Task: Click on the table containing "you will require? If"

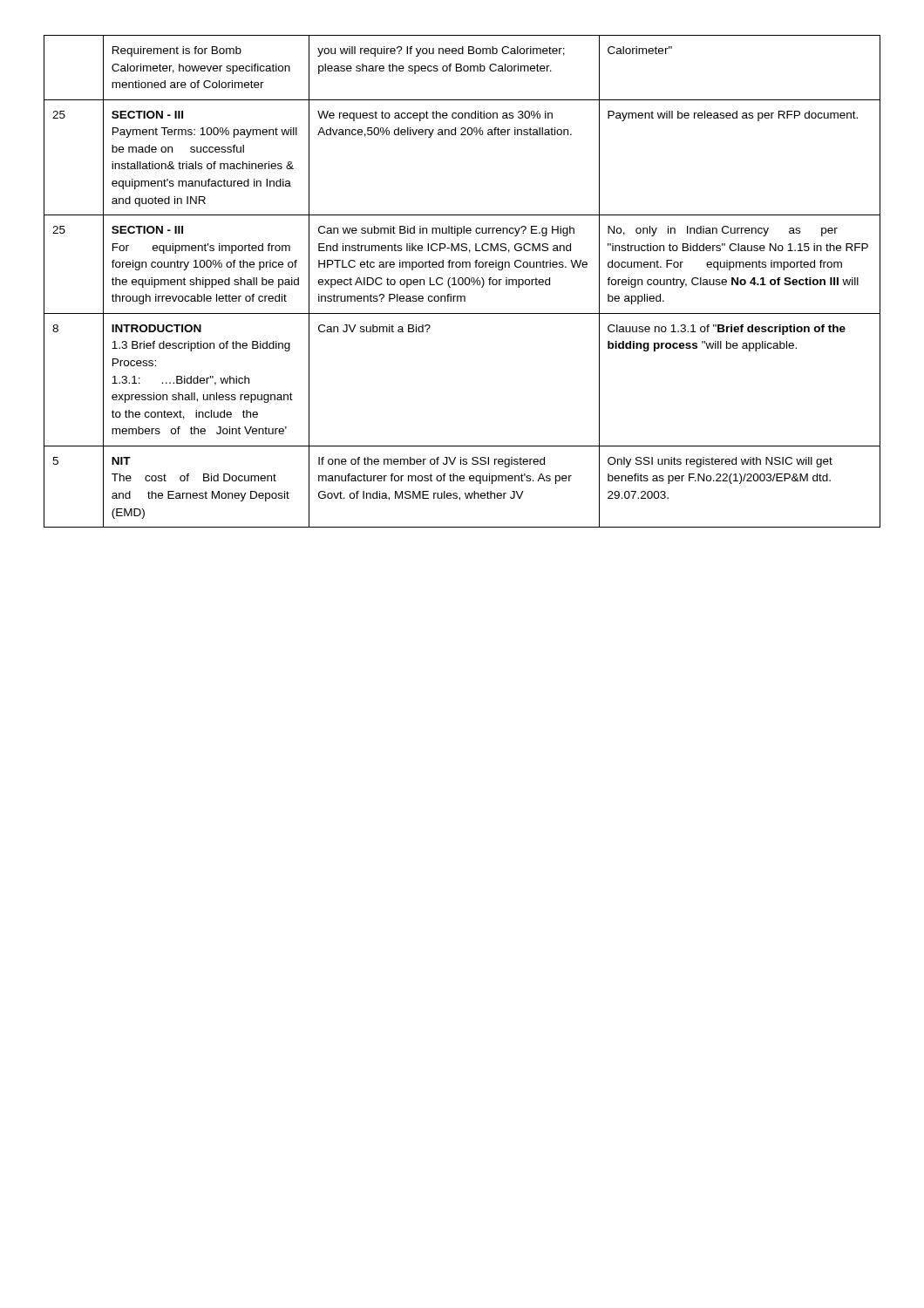Action: point(462,281)
